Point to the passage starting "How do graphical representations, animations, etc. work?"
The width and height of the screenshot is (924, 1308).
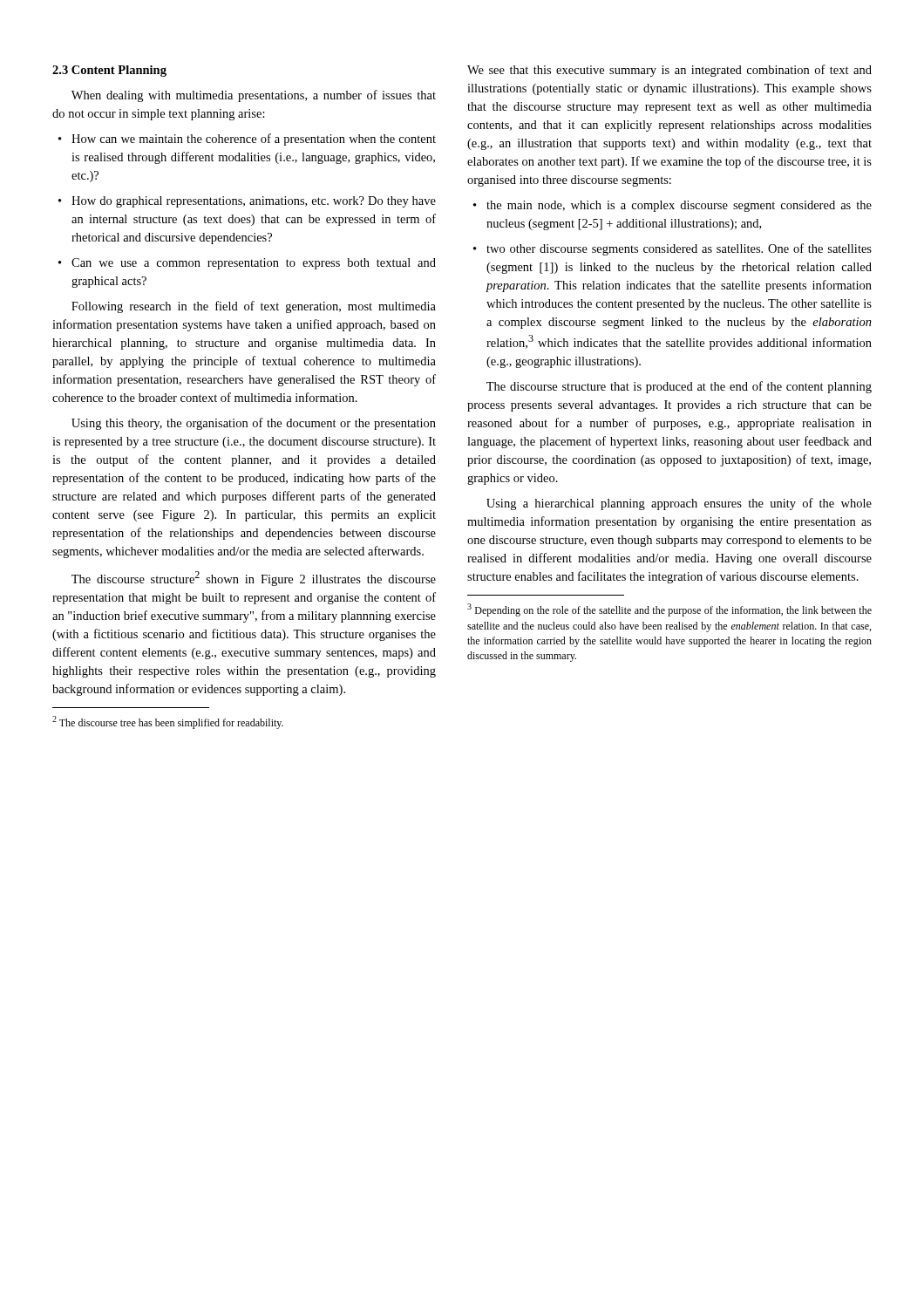coord(254,219)
